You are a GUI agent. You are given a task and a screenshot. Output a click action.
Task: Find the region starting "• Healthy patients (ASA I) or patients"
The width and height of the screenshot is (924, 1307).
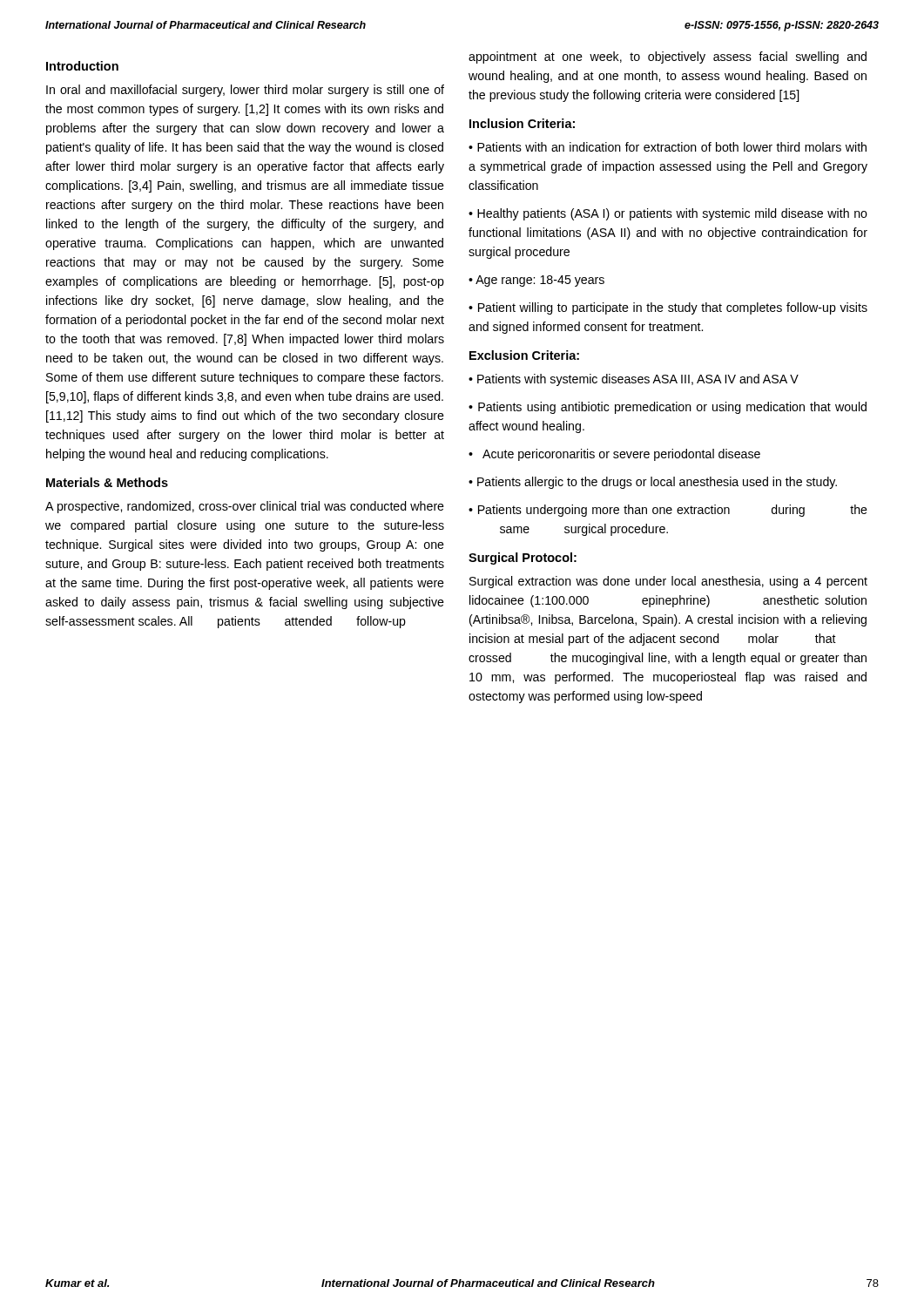pyautogui.click(x=668, y=233)
